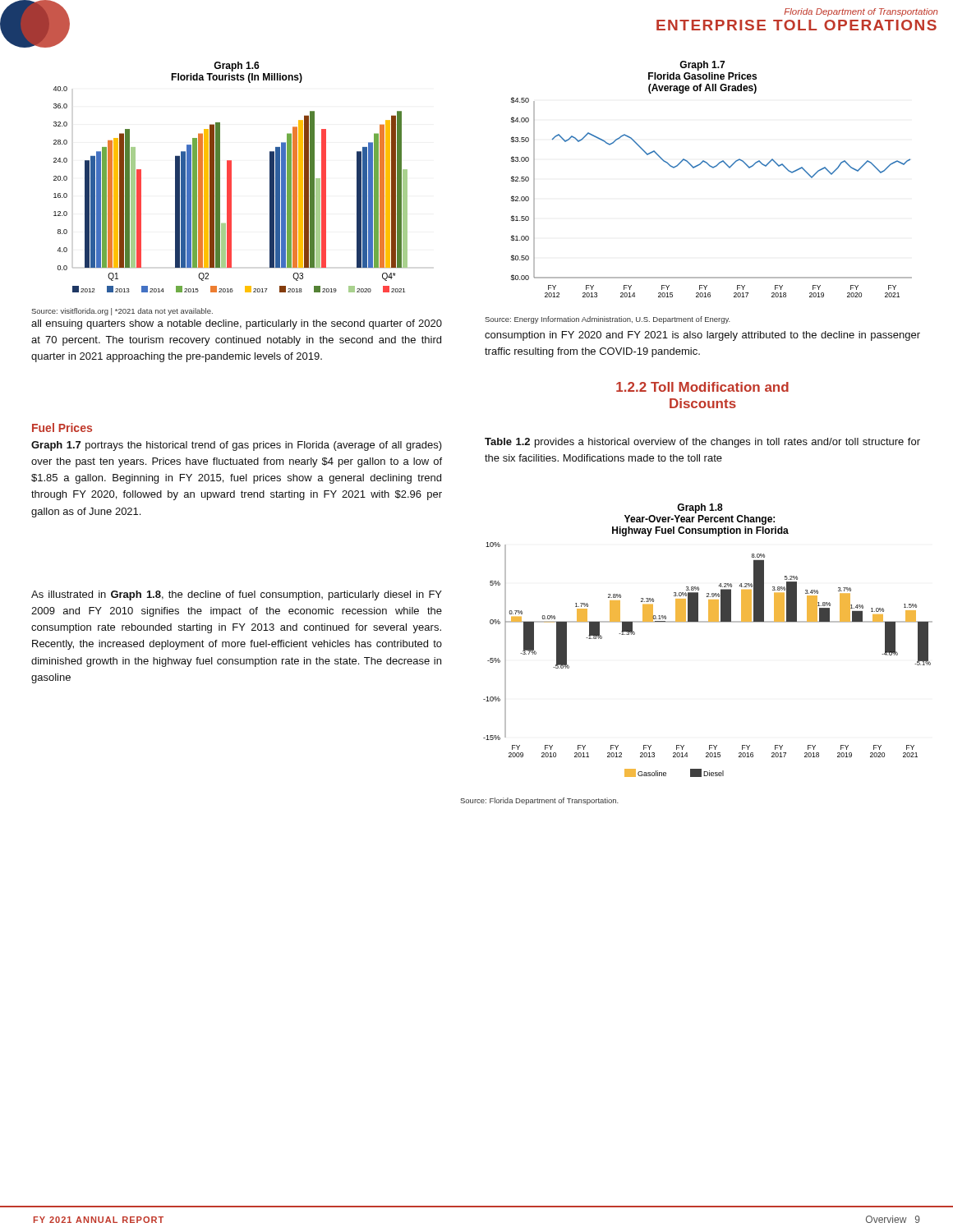Screen dimensions: 1232x953
Task: Click on the passage starting "Graph 1.7 portrays the historical"
Action: [237, 478]
